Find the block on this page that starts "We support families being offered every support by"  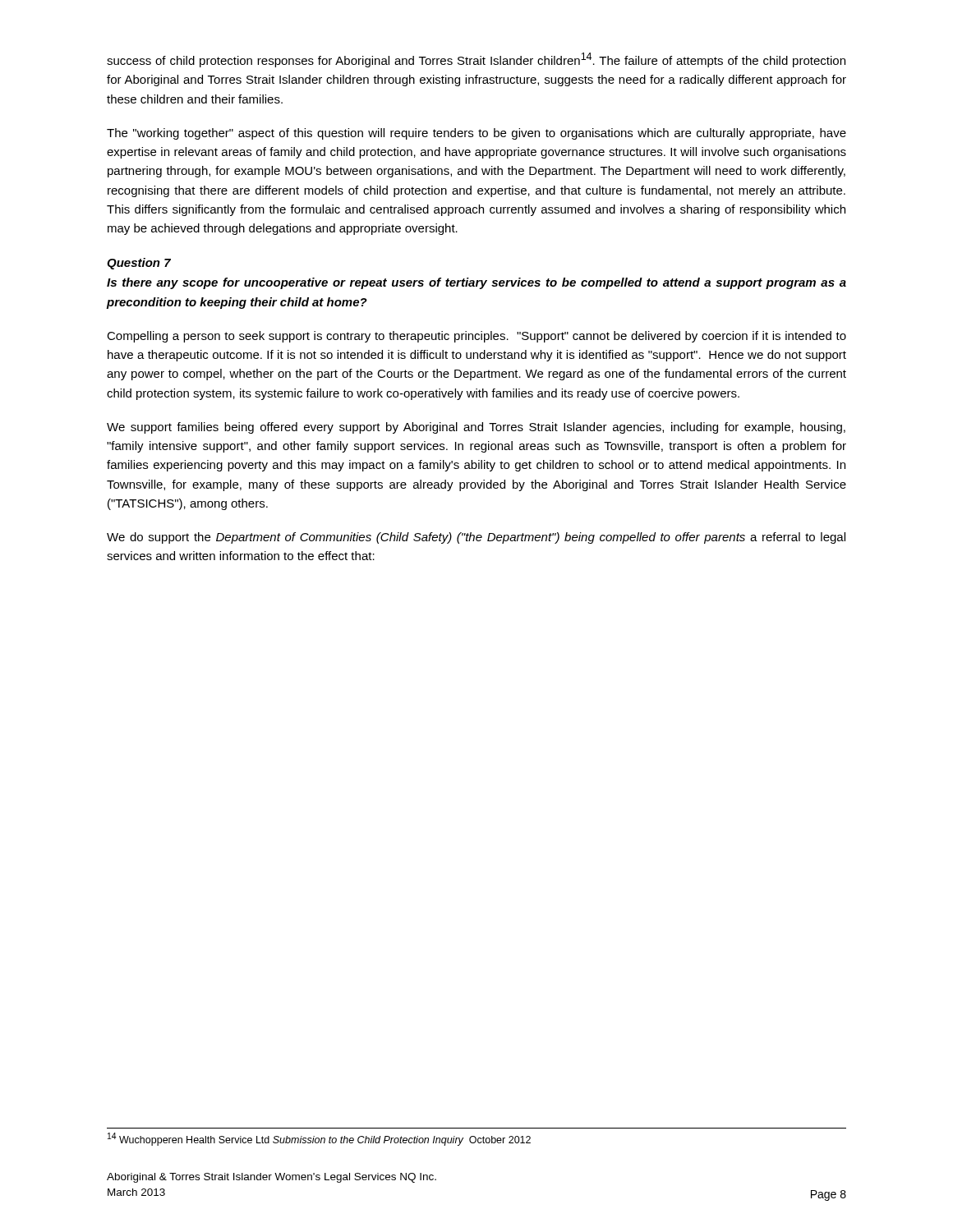[x=476, y=465]
